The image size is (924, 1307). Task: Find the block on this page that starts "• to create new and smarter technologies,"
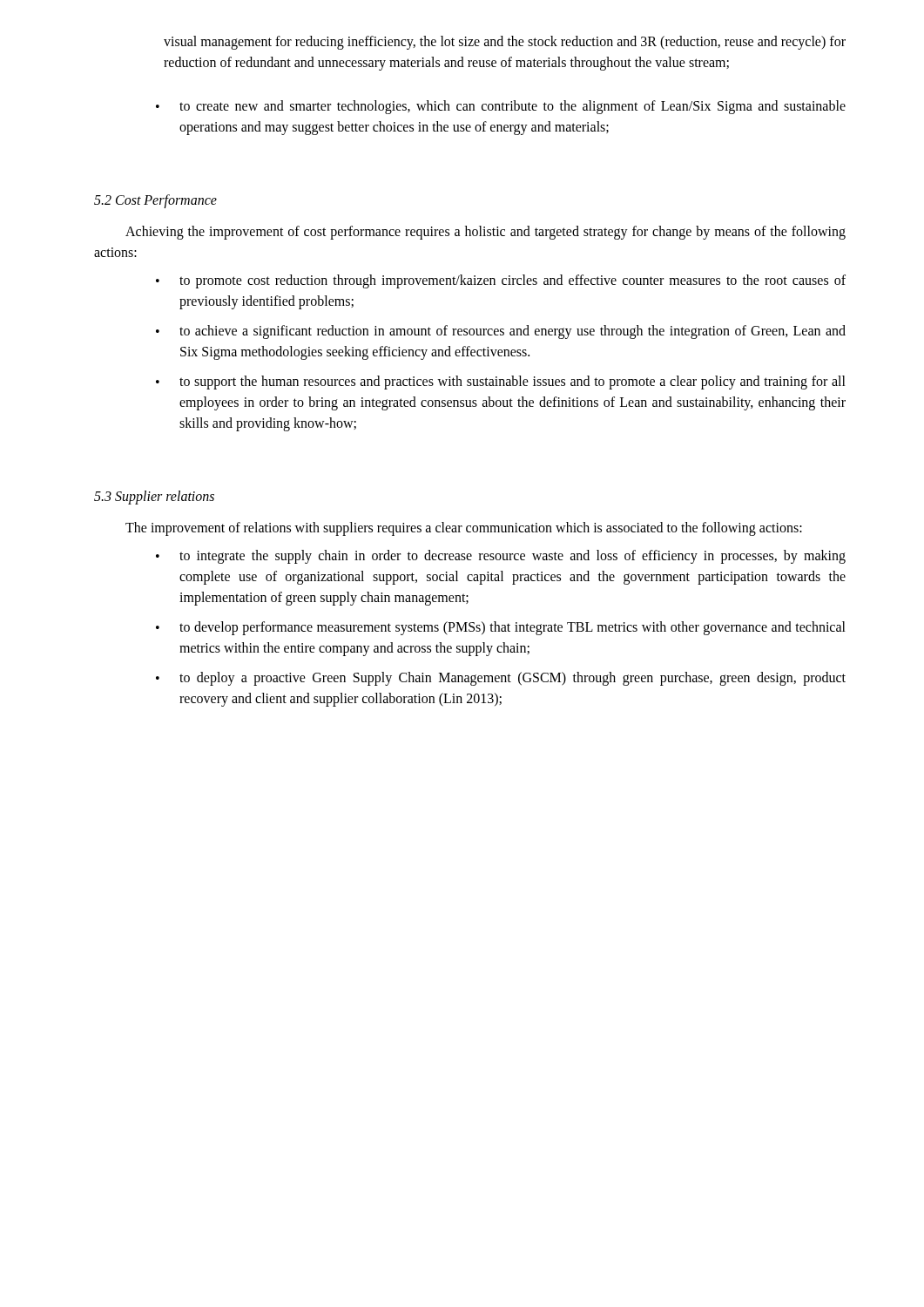(500, 117)
